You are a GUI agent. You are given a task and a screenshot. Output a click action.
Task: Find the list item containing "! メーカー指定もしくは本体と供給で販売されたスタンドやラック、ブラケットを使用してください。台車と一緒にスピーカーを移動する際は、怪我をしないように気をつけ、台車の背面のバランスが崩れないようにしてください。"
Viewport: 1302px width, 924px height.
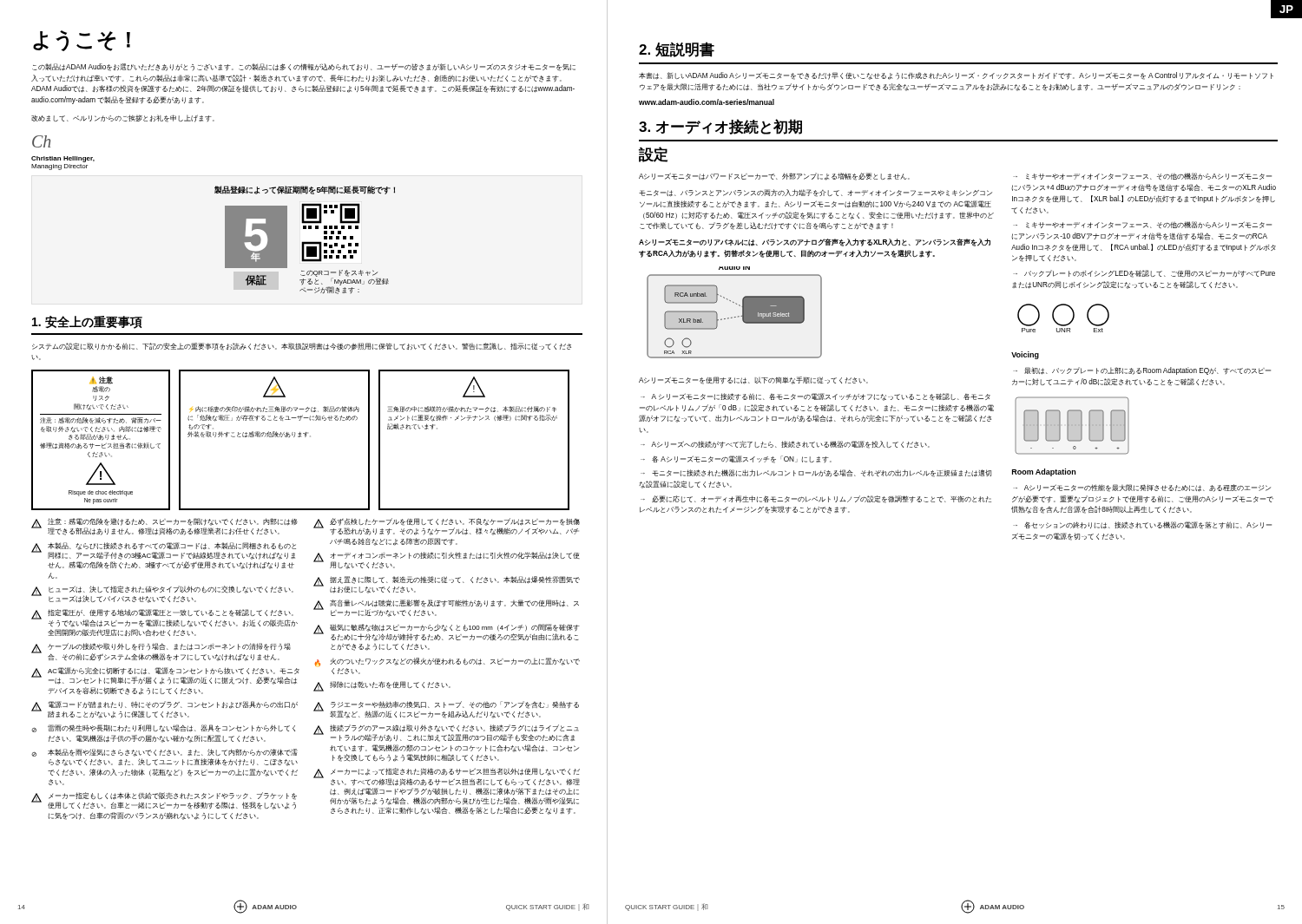pyautogui.click(x=166, y=806)
